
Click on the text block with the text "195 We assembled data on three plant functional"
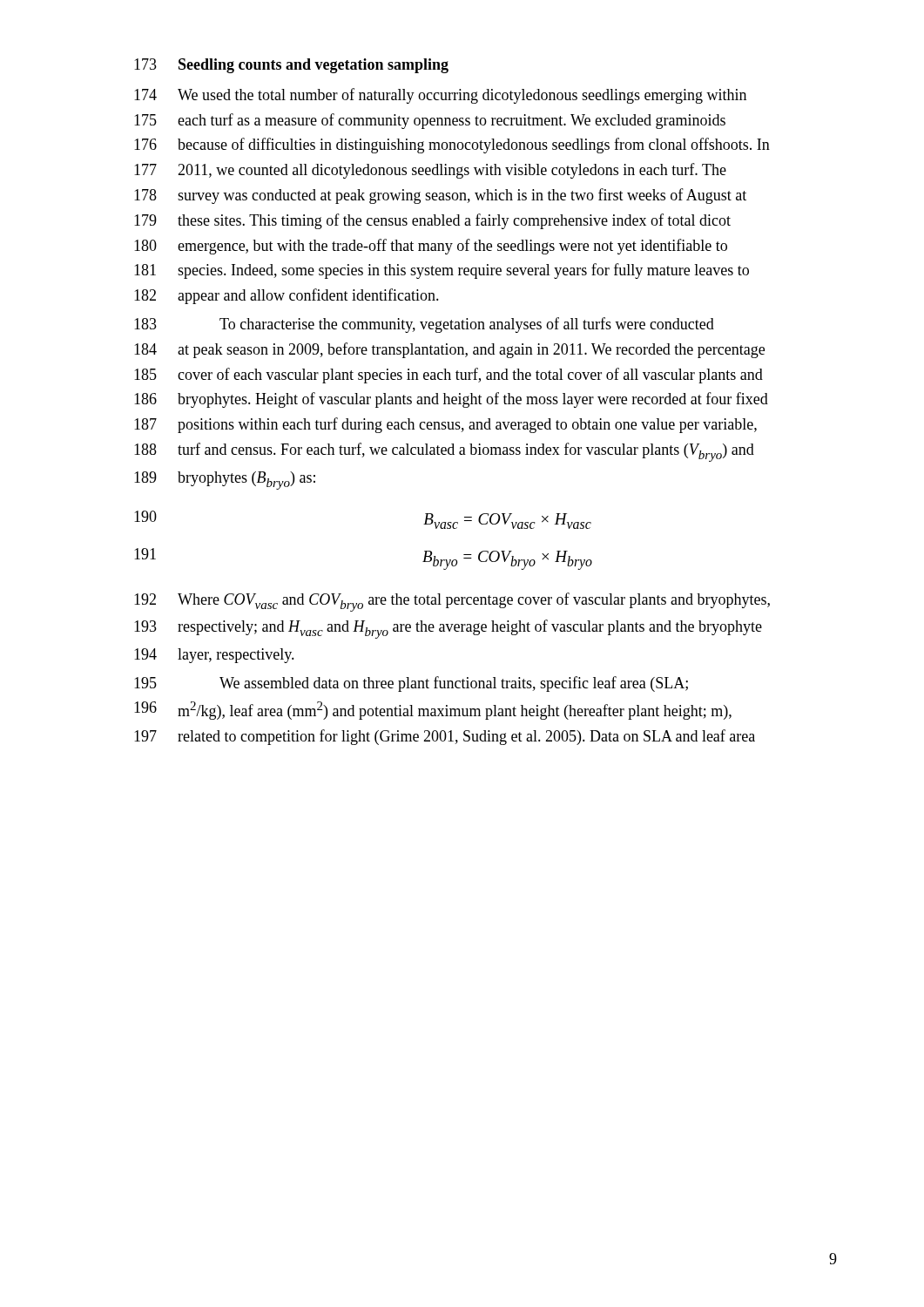point(471,710)
